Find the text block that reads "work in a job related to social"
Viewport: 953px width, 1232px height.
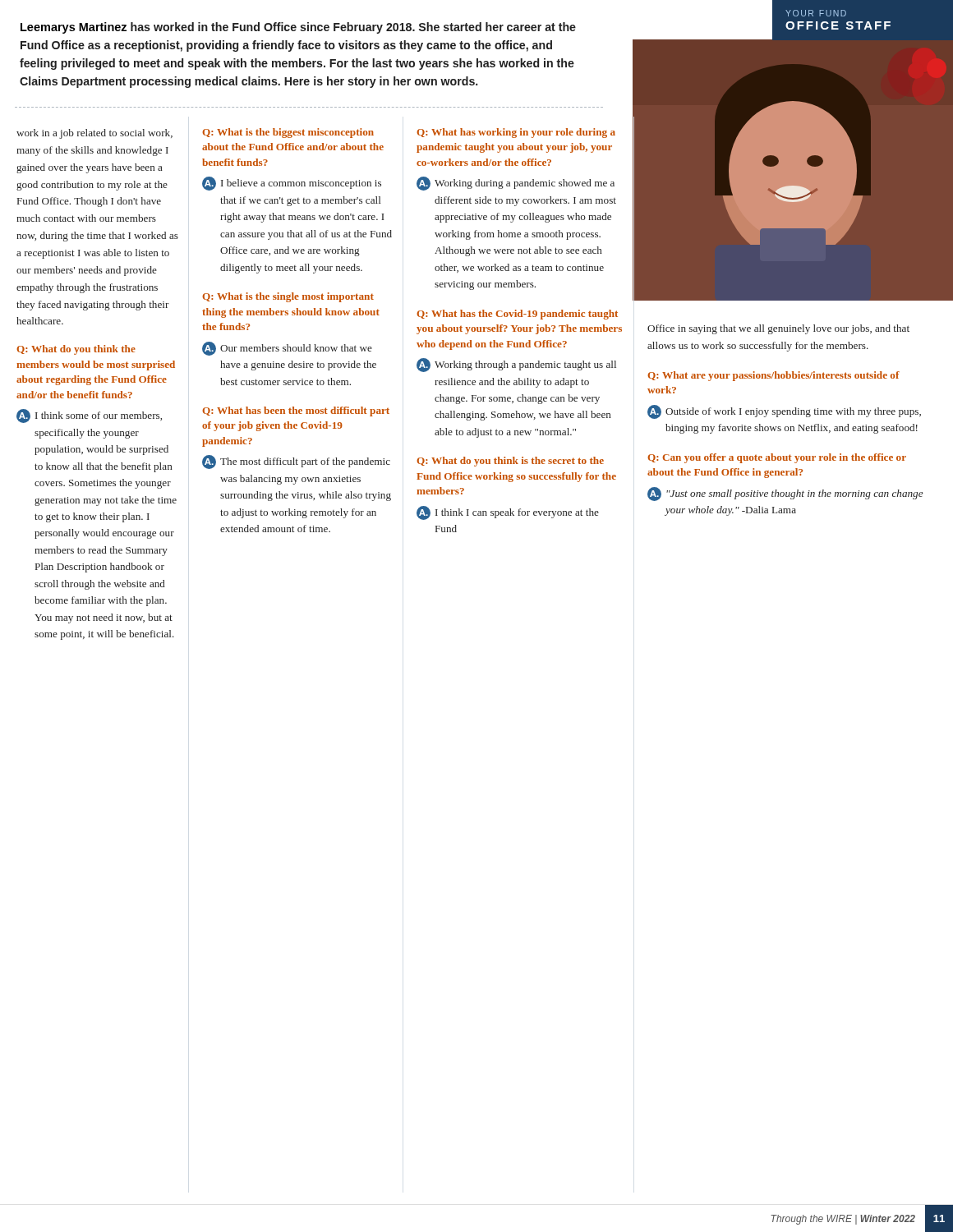point(97,385)
